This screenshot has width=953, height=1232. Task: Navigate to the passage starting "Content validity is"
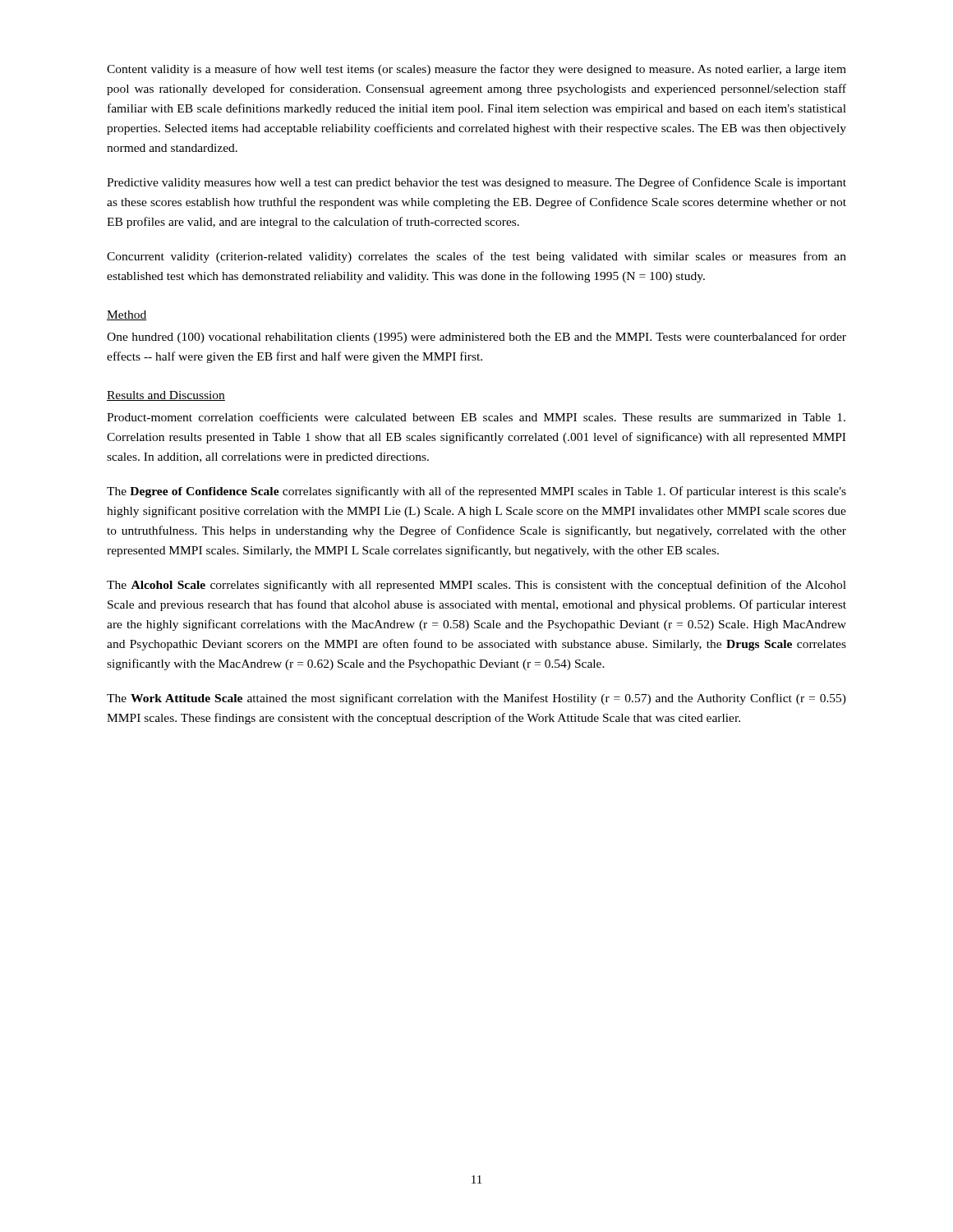click(x=476, y=108)
